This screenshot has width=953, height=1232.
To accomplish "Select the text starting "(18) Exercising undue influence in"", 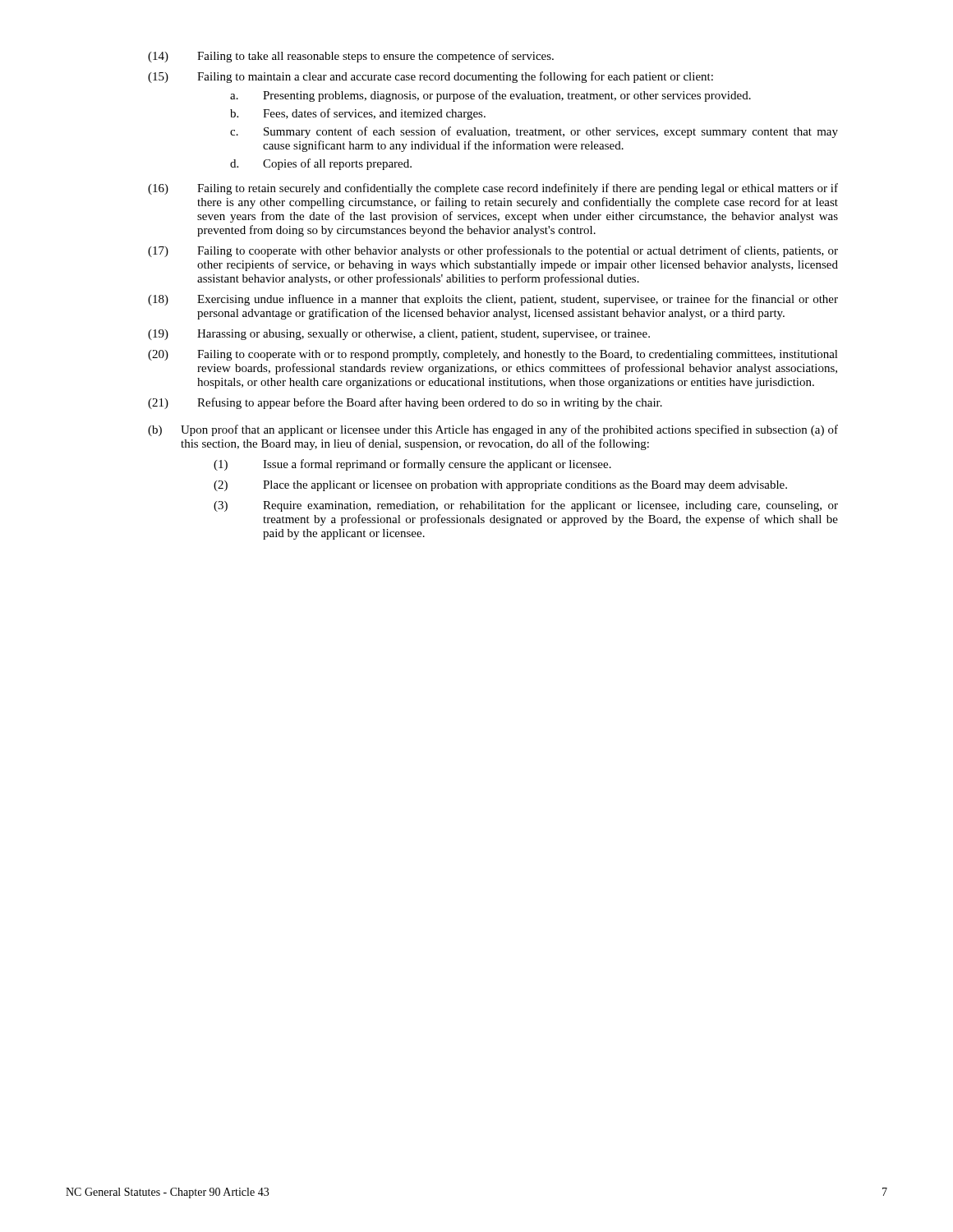I will tap(493, 306).
